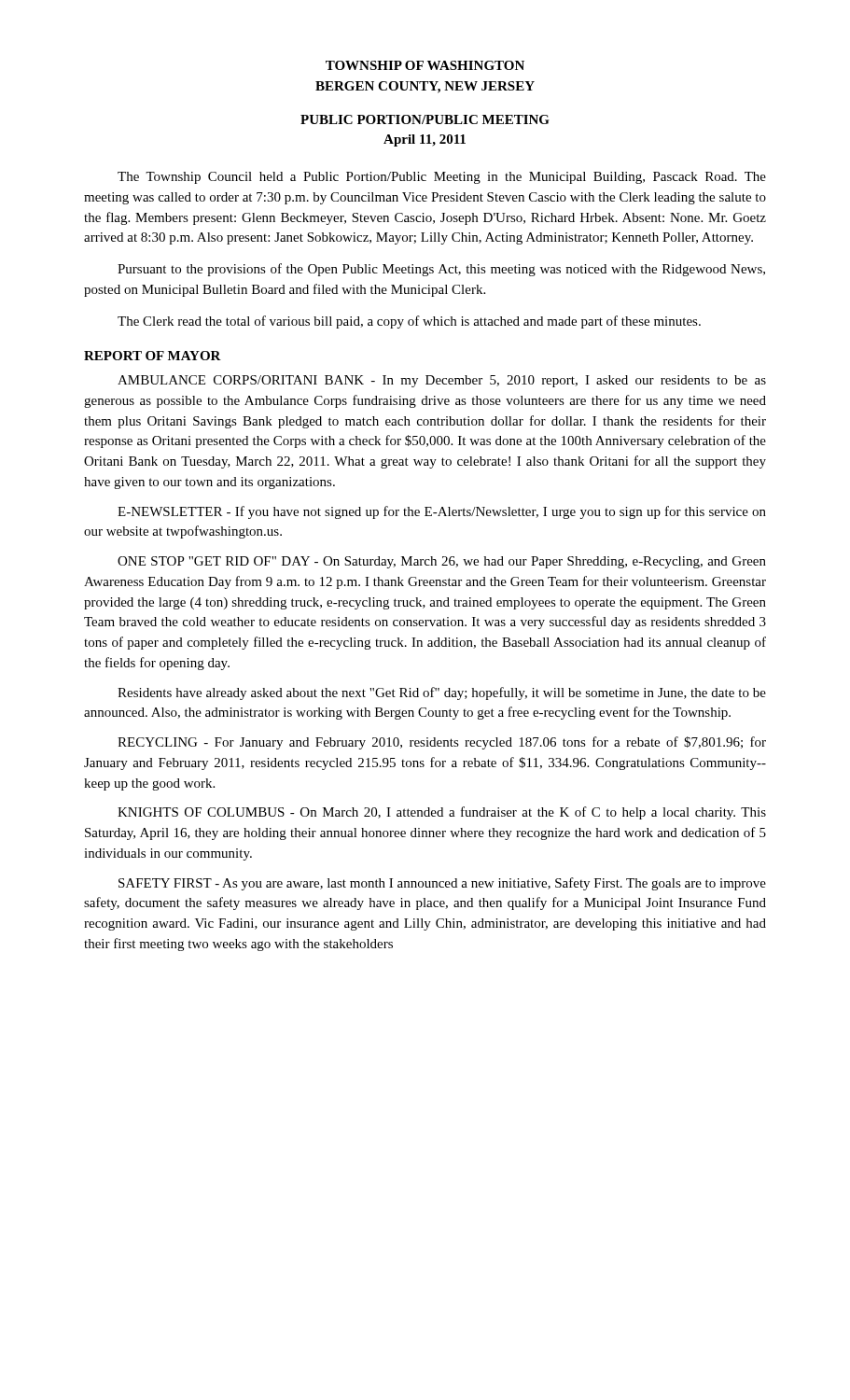Find the block on this page that starts "AMBULANCE CORPS/ORITANI BANK - In"
The image size is (850, 1400).
(425, 431)
